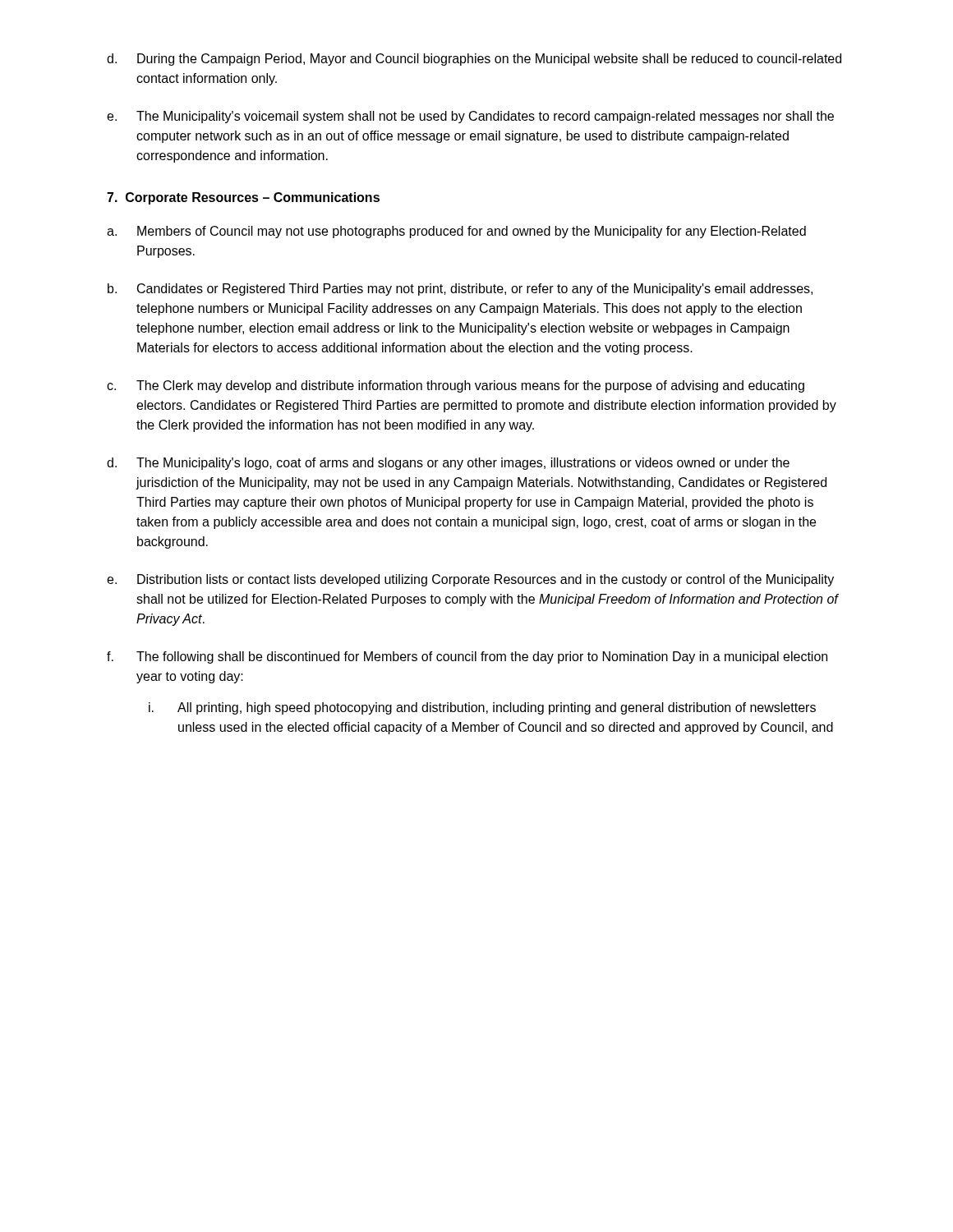Select the list item containing "a. Members of Council may not use"
The width and height of the screenshot is (953, 1232).
pos(476,242)
